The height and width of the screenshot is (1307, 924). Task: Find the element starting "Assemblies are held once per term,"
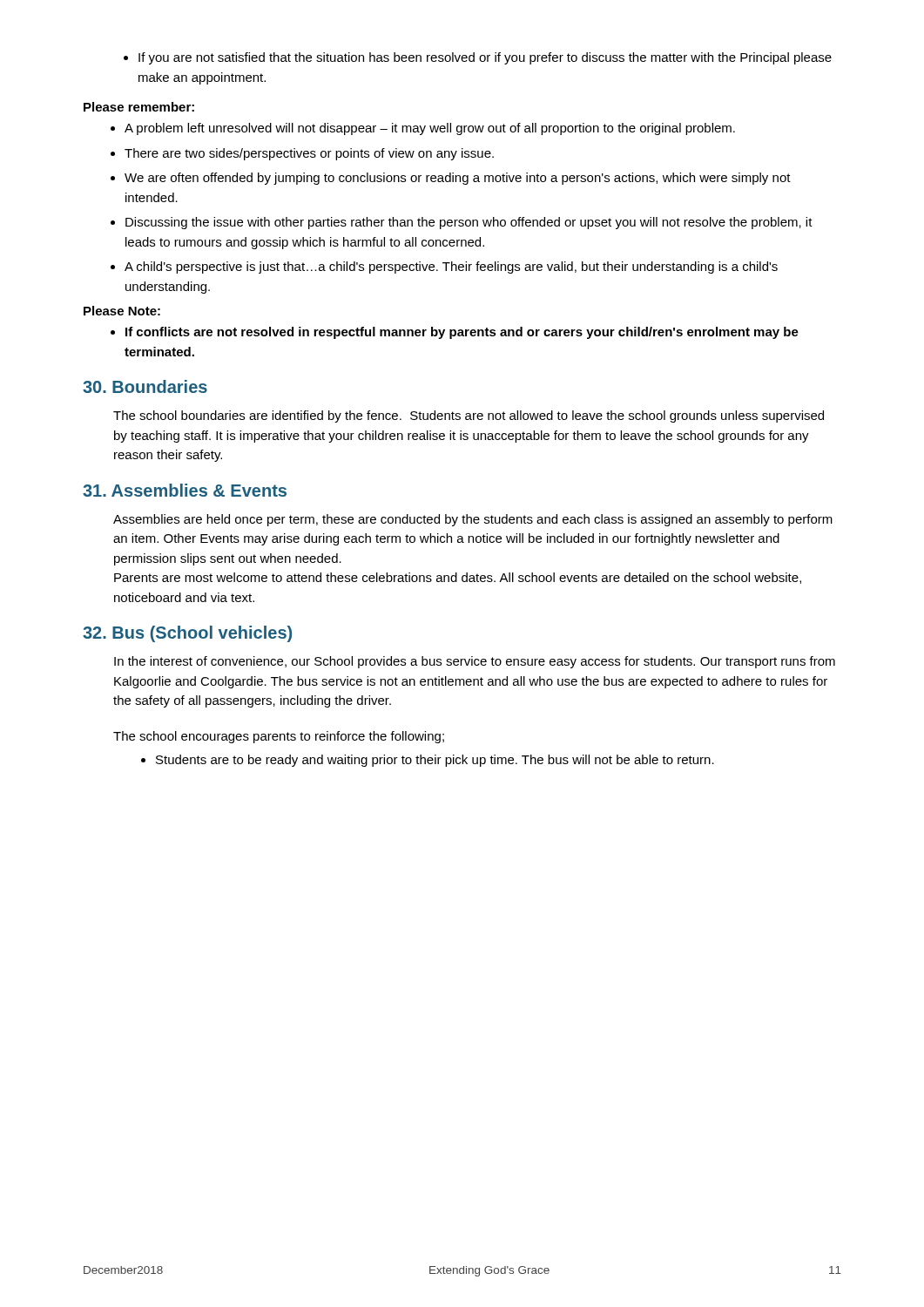pos(473,520)
